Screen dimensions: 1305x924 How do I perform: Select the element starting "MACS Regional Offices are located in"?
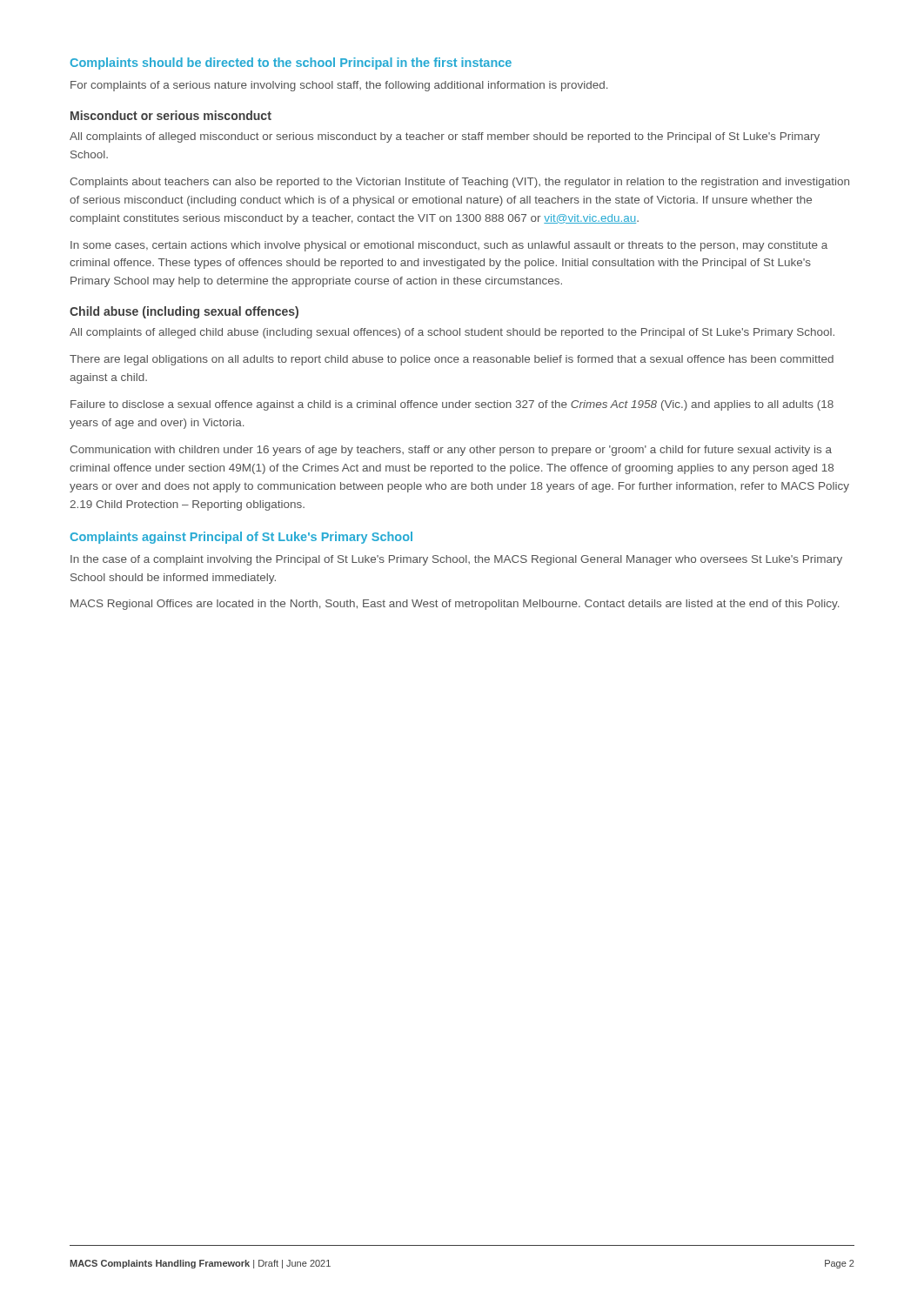coord(455,604)
